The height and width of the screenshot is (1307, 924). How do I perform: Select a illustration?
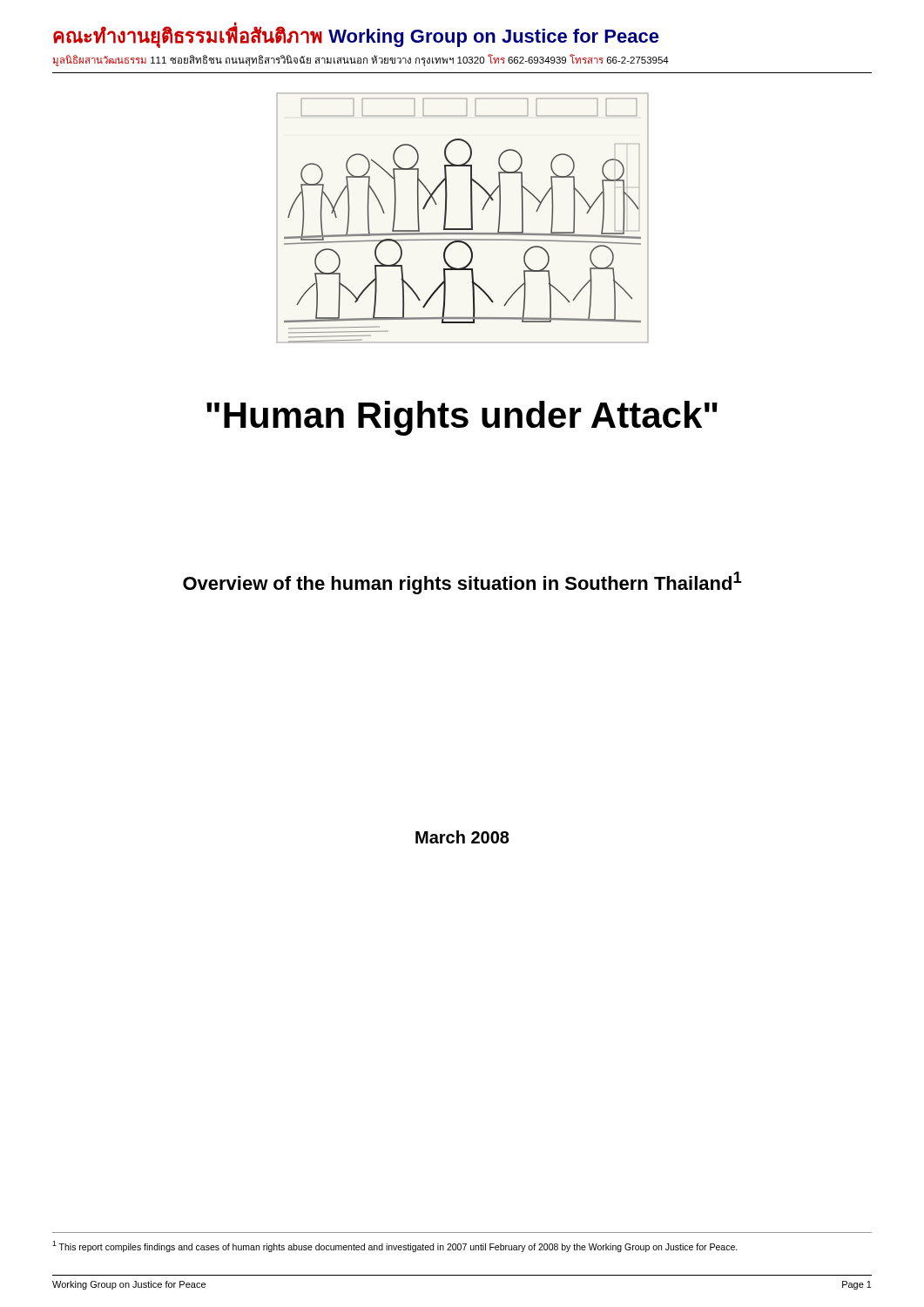[x=462, y=218]
